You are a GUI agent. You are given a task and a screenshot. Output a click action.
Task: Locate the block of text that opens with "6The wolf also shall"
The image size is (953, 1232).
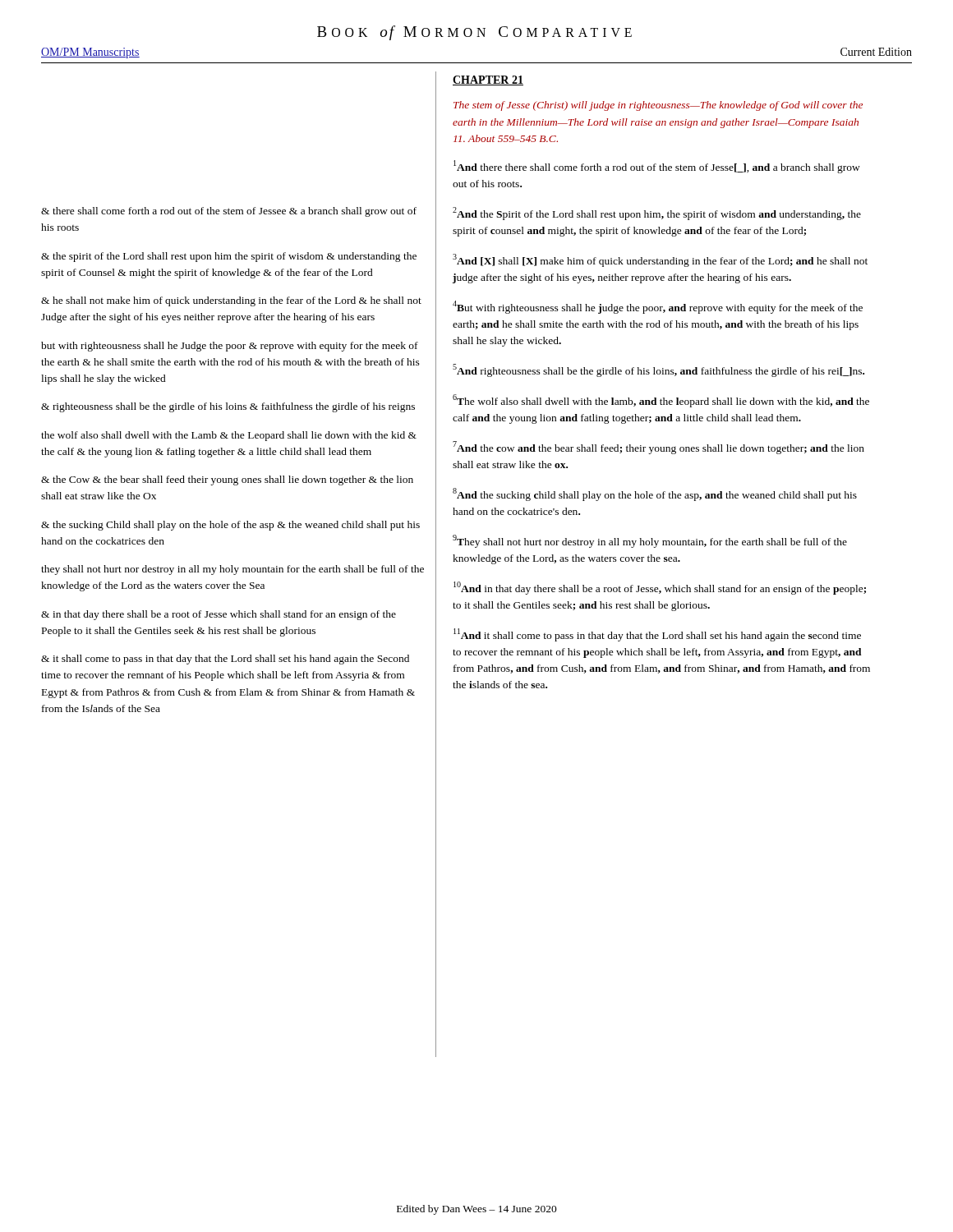click(661, 408)
